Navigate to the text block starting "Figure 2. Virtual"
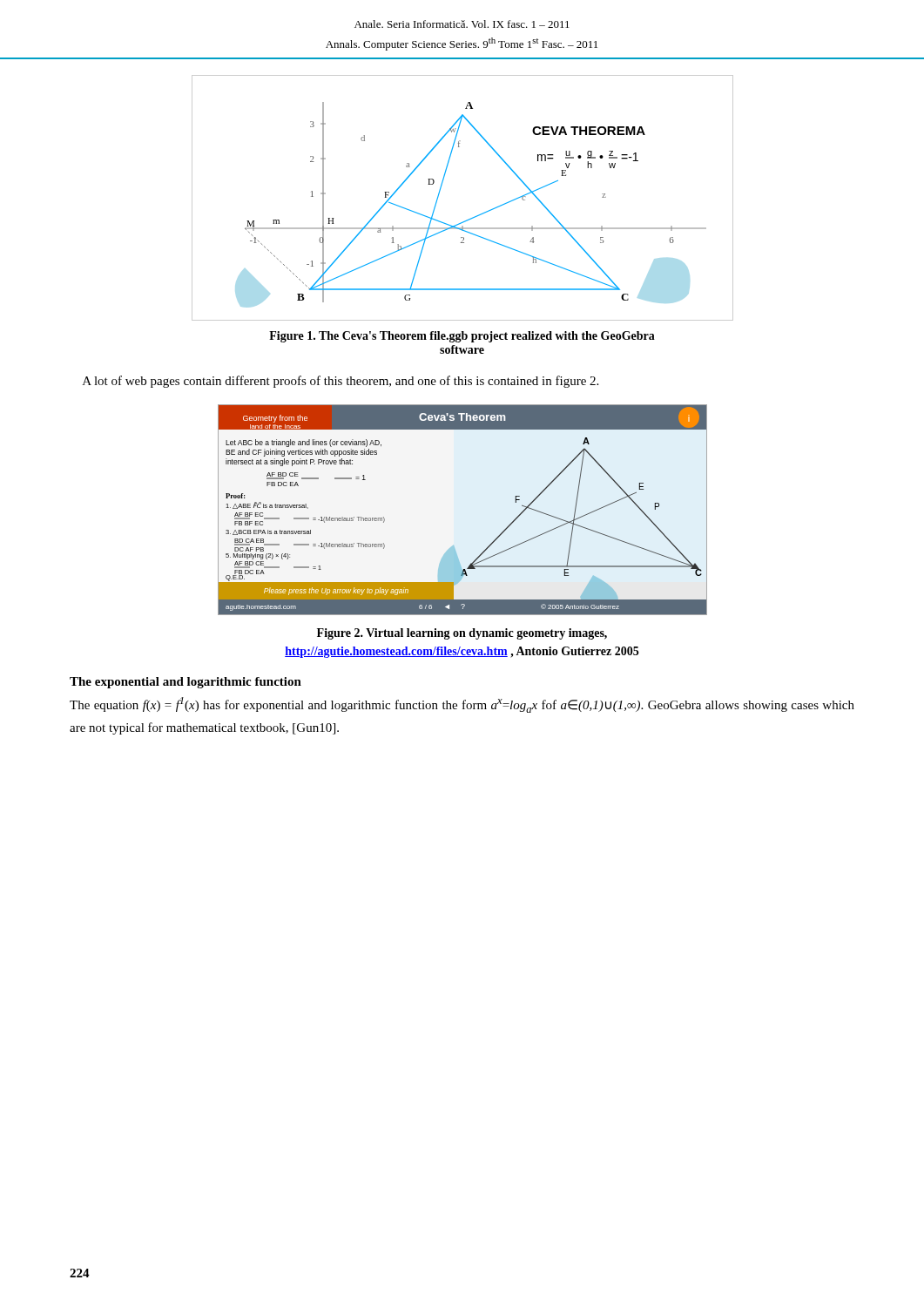This screenshot has width=924, height=1307. click(x=462, y=642)
